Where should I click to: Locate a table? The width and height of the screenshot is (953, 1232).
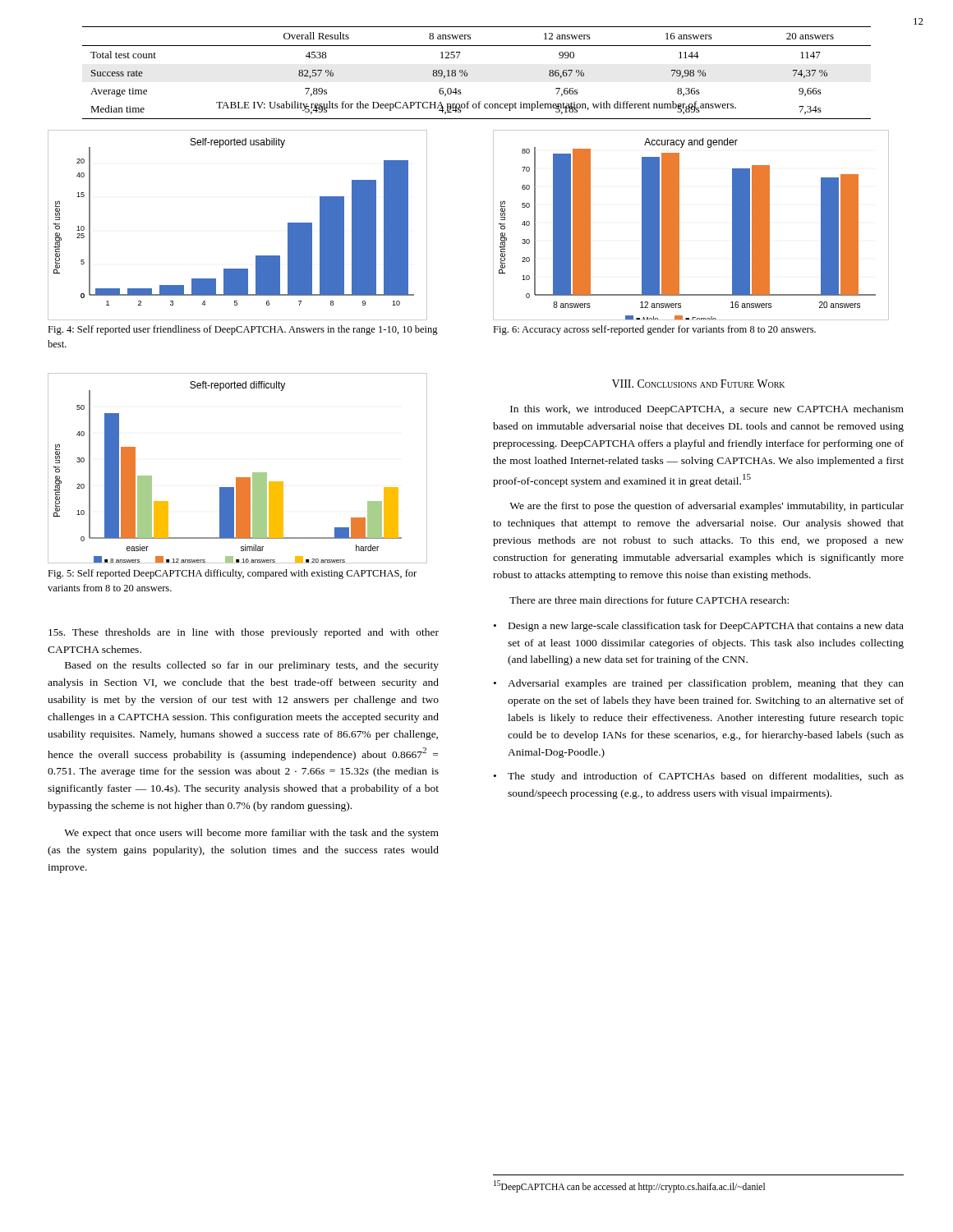click(476, 73)
